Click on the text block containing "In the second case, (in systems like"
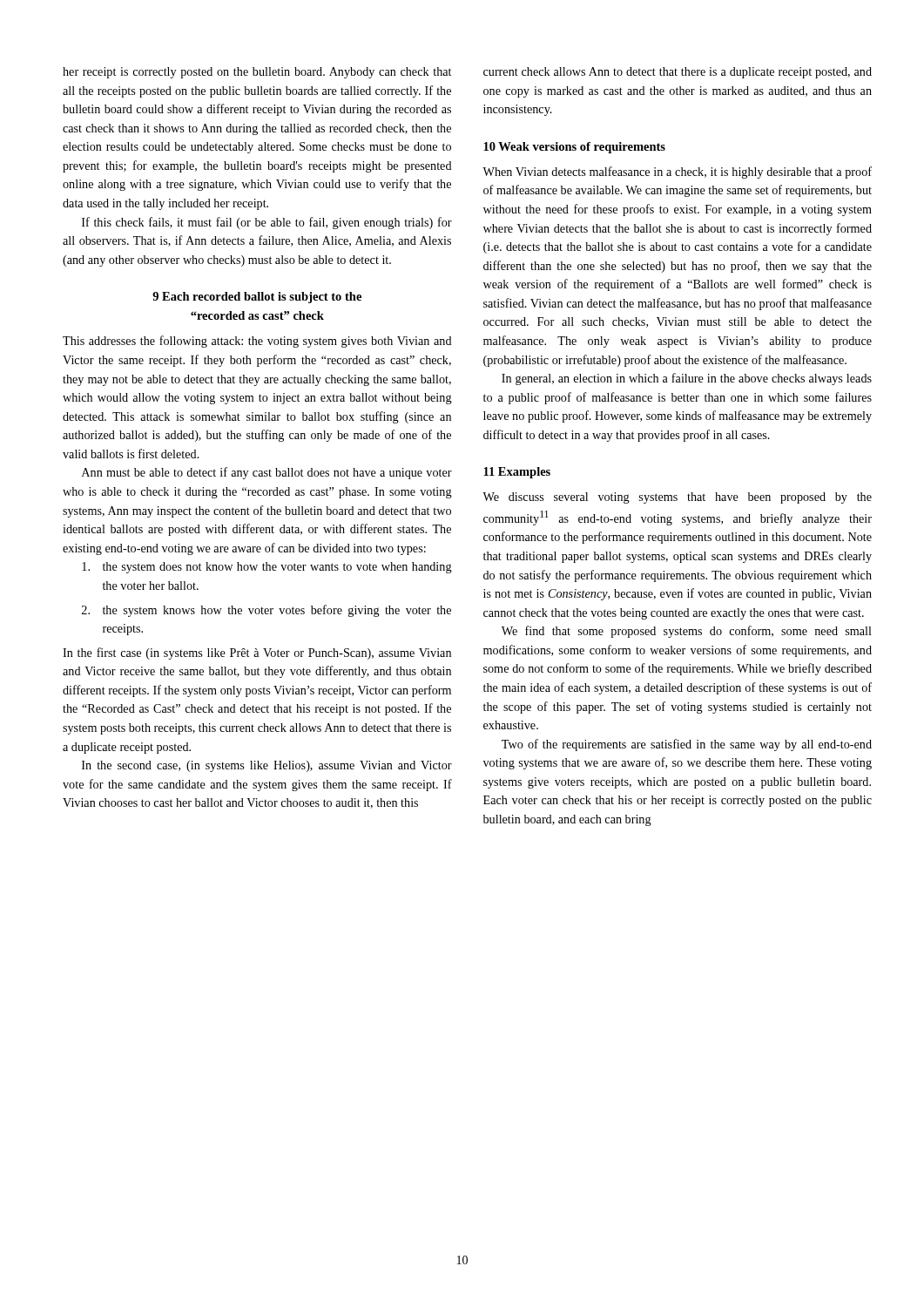This screenshot has height=1307, width=924. [257, 785]
